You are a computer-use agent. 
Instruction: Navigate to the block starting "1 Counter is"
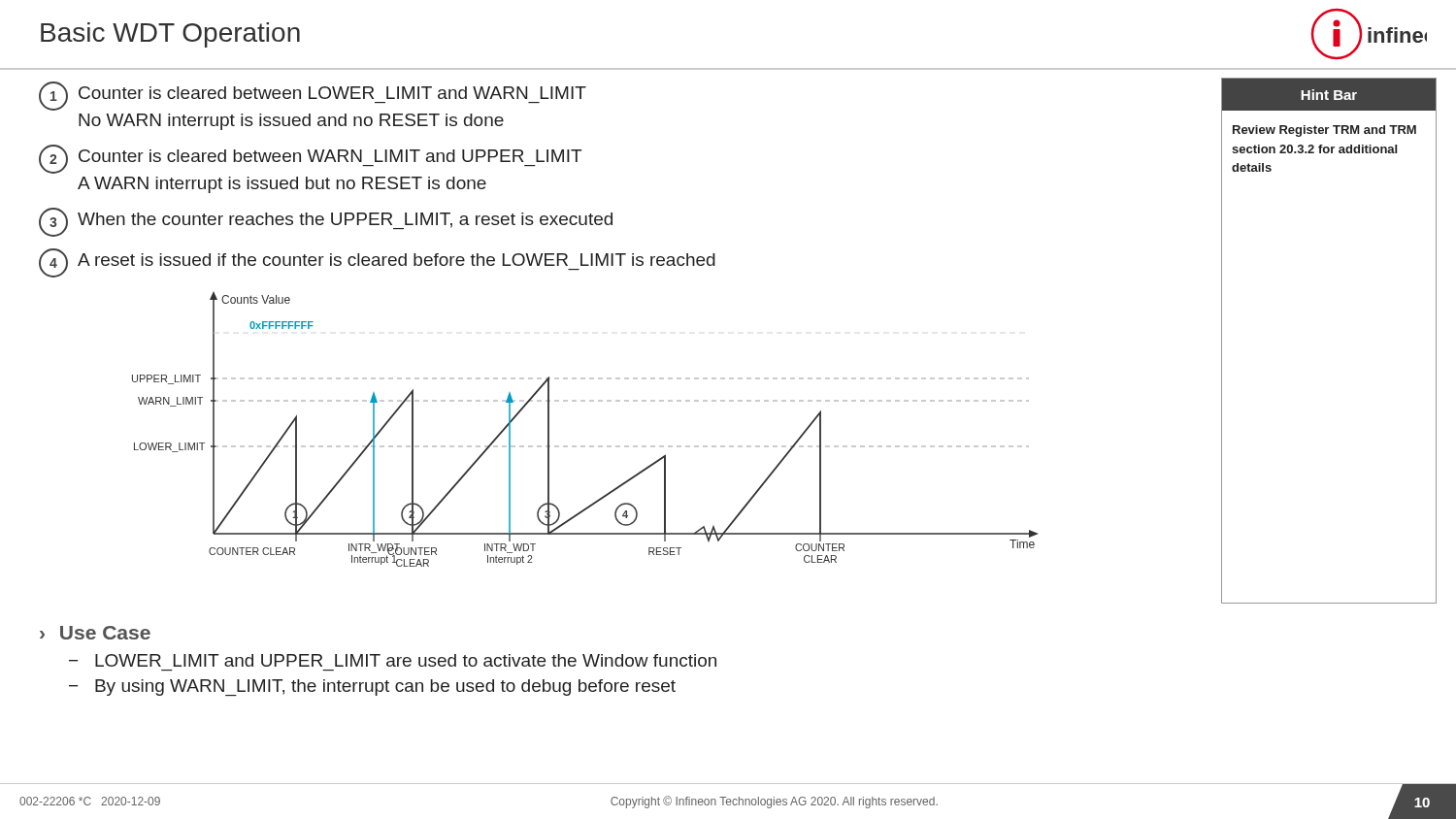pyautogui.click(x=312, y=106)
